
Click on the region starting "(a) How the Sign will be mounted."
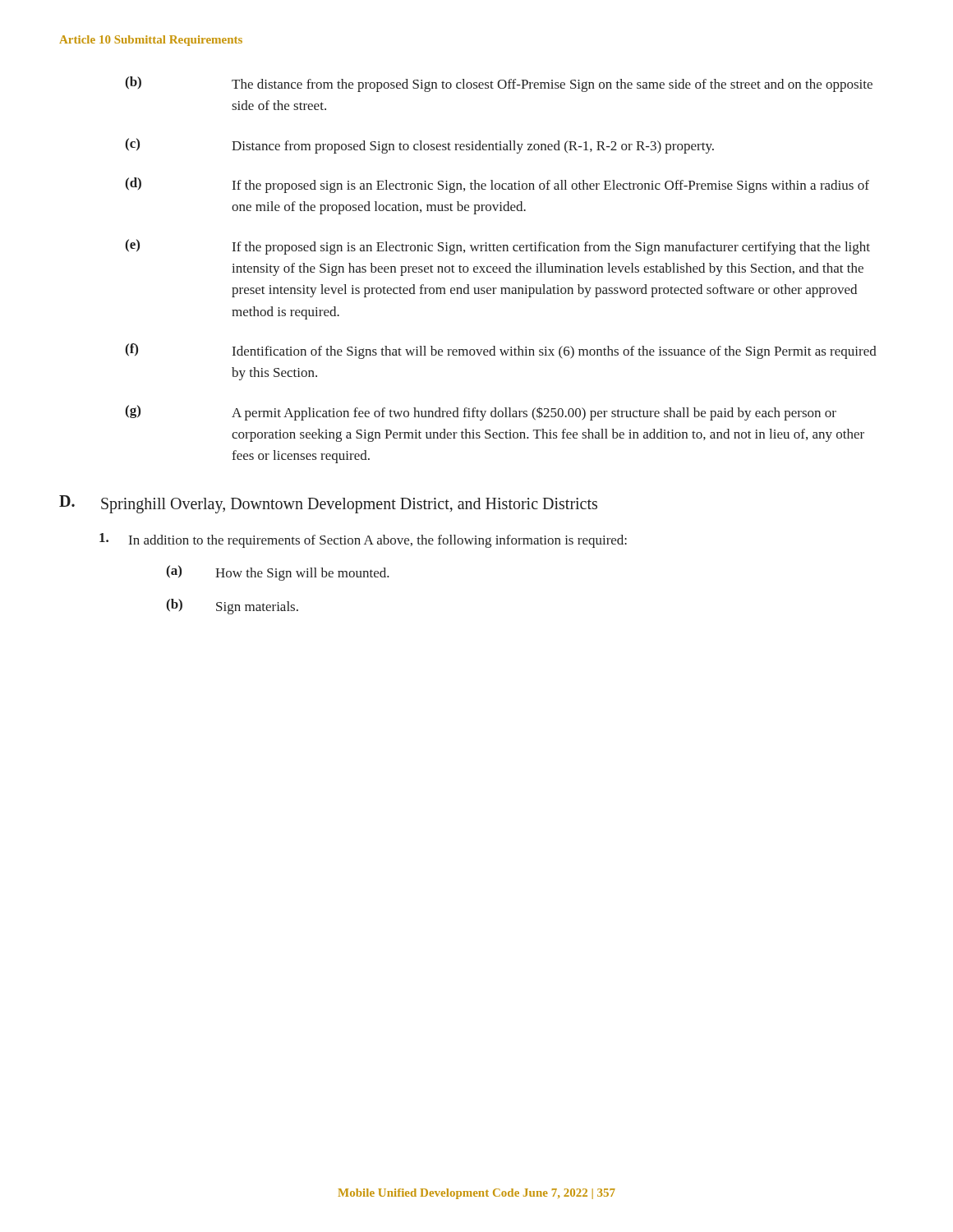tap(278, 574)
